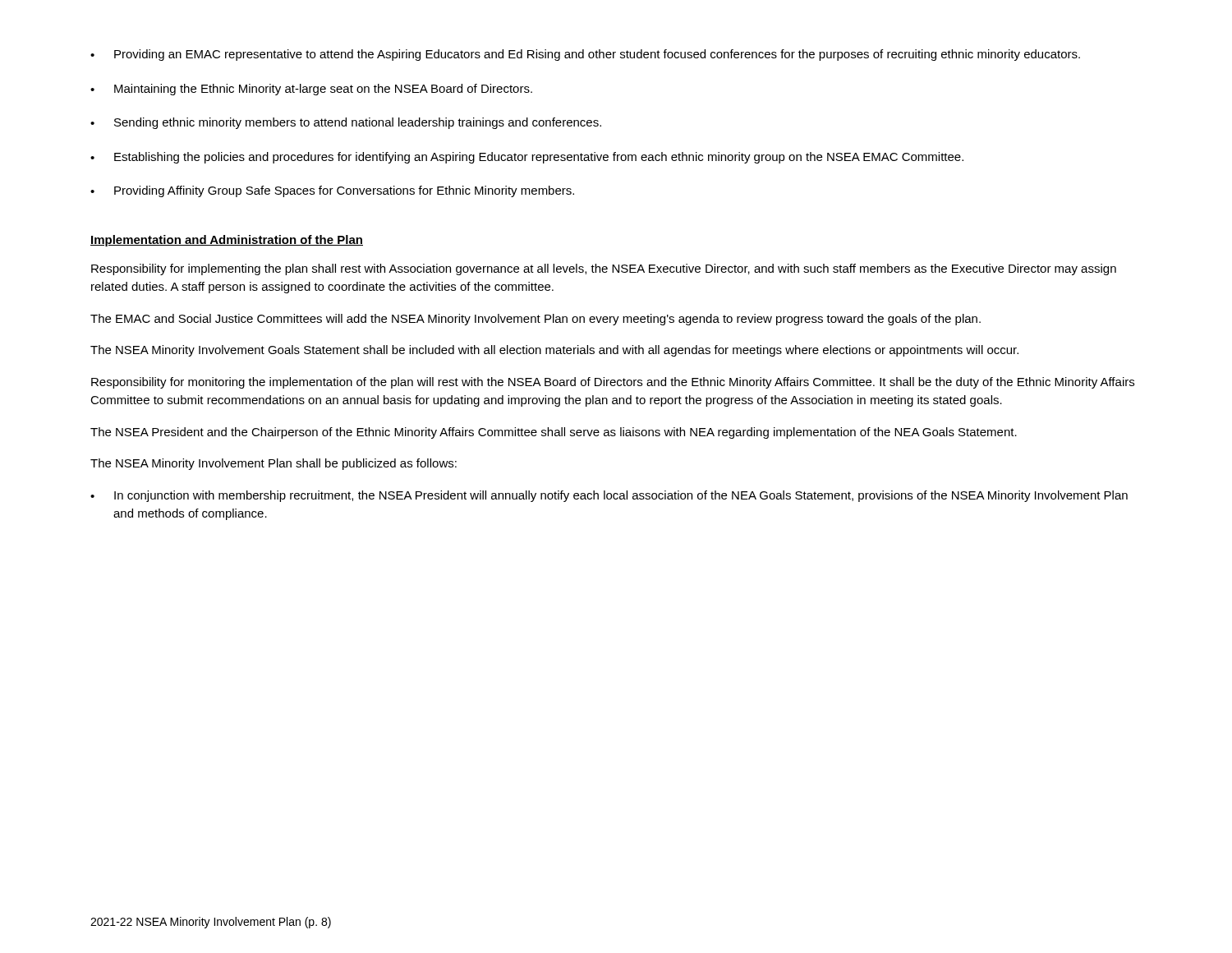Screen dimensions: 953x1232
Task: Select the element starting "• Providing an EMAC representative"
Action: tap(616, 55)
